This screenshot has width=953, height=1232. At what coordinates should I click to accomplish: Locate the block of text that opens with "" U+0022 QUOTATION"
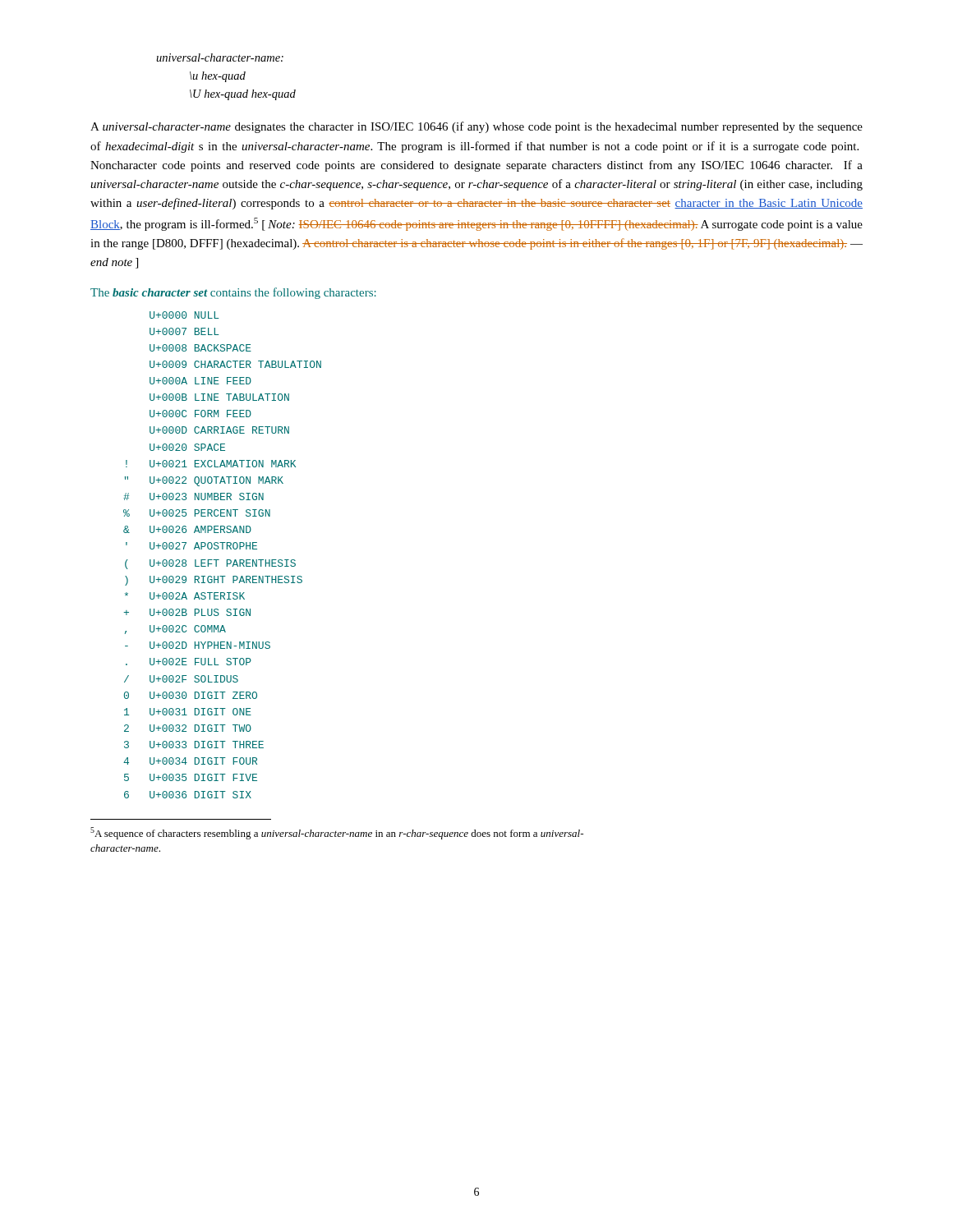tap(203, 481)
